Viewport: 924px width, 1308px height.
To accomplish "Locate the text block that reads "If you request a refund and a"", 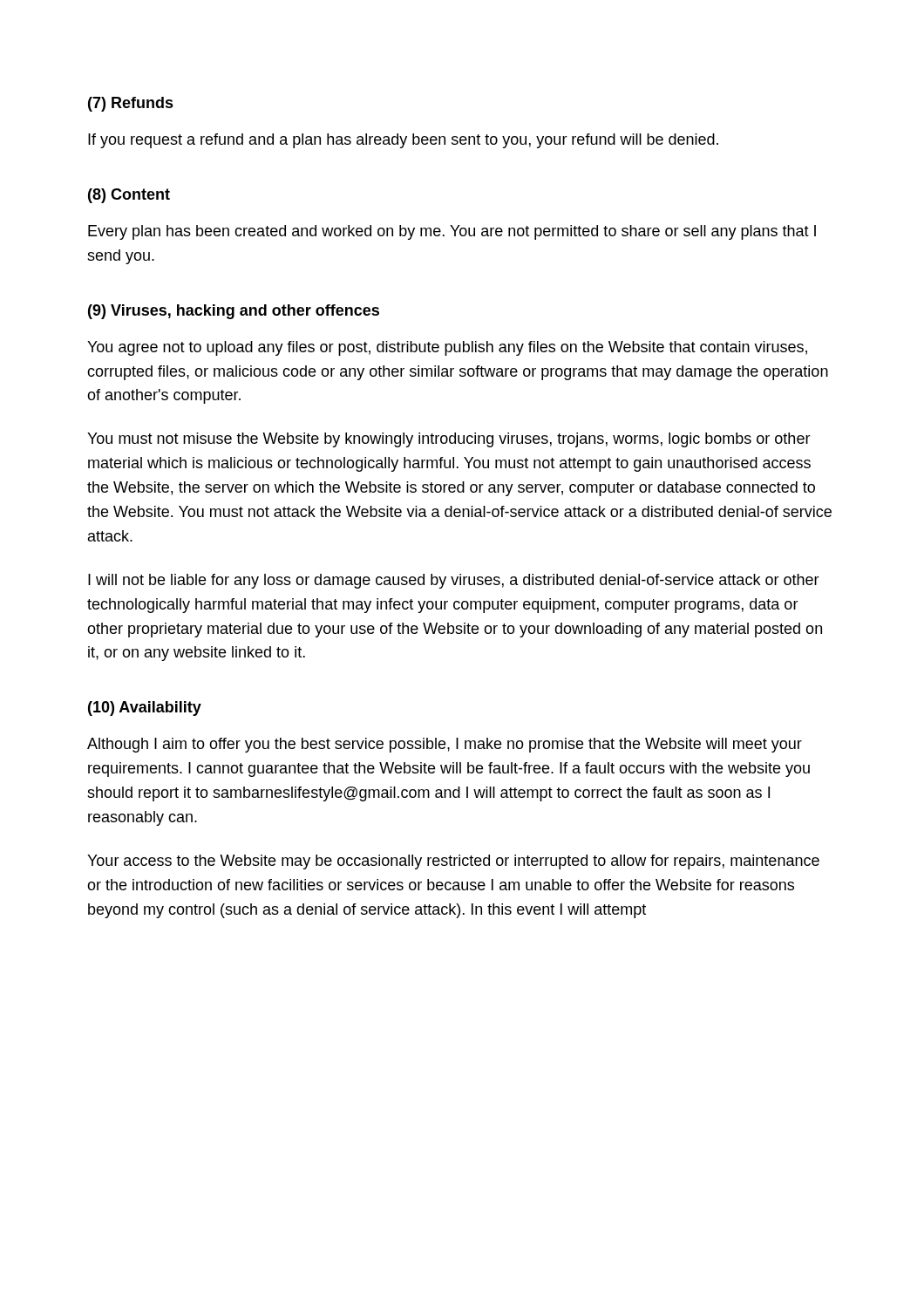I will [x=403, y=139].
